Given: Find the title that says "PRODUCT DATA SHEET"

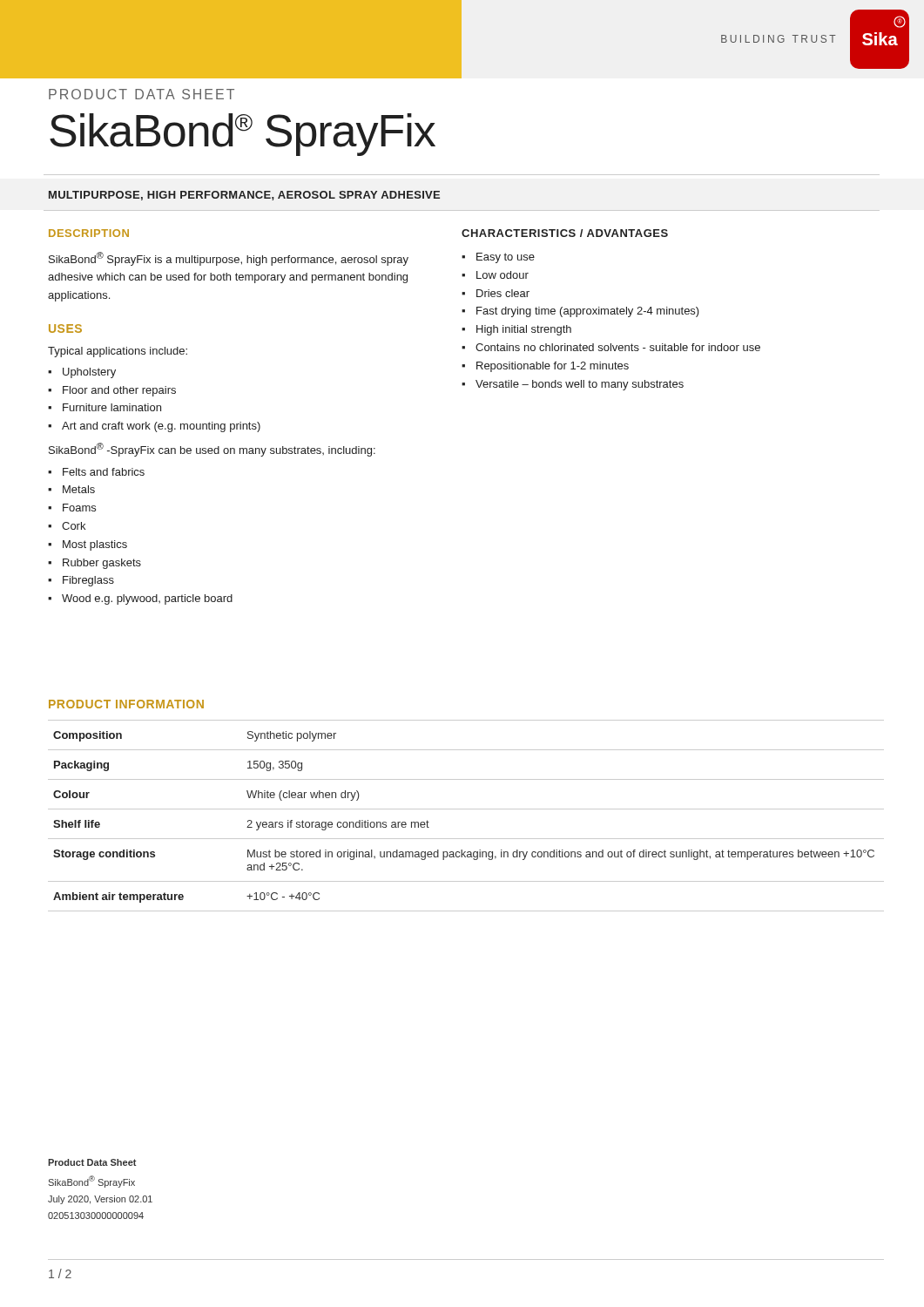Looking at the screenshot, I should coord(242,122).
